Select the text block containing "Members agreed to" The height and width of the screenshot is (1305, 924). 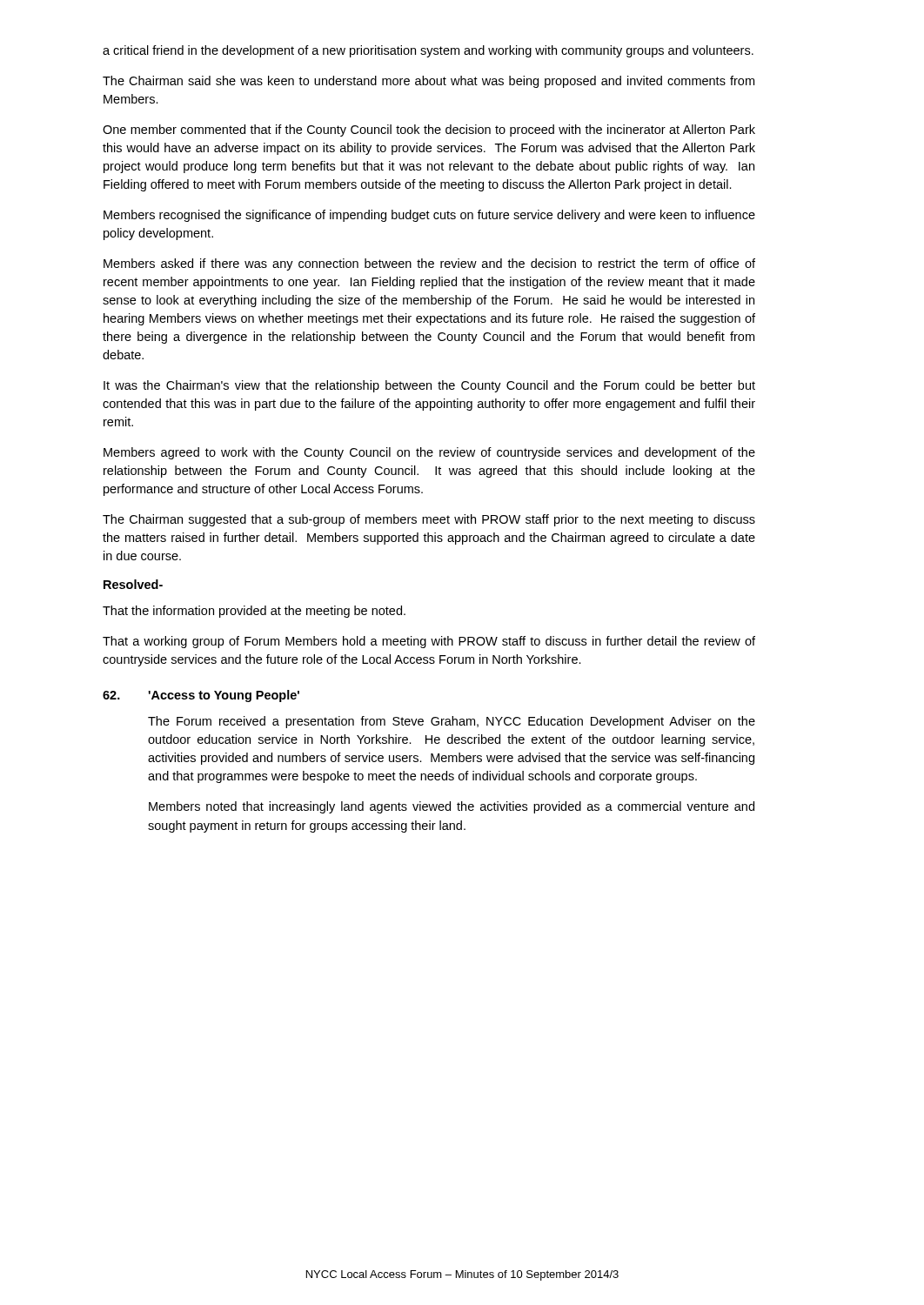coord(429,471)
